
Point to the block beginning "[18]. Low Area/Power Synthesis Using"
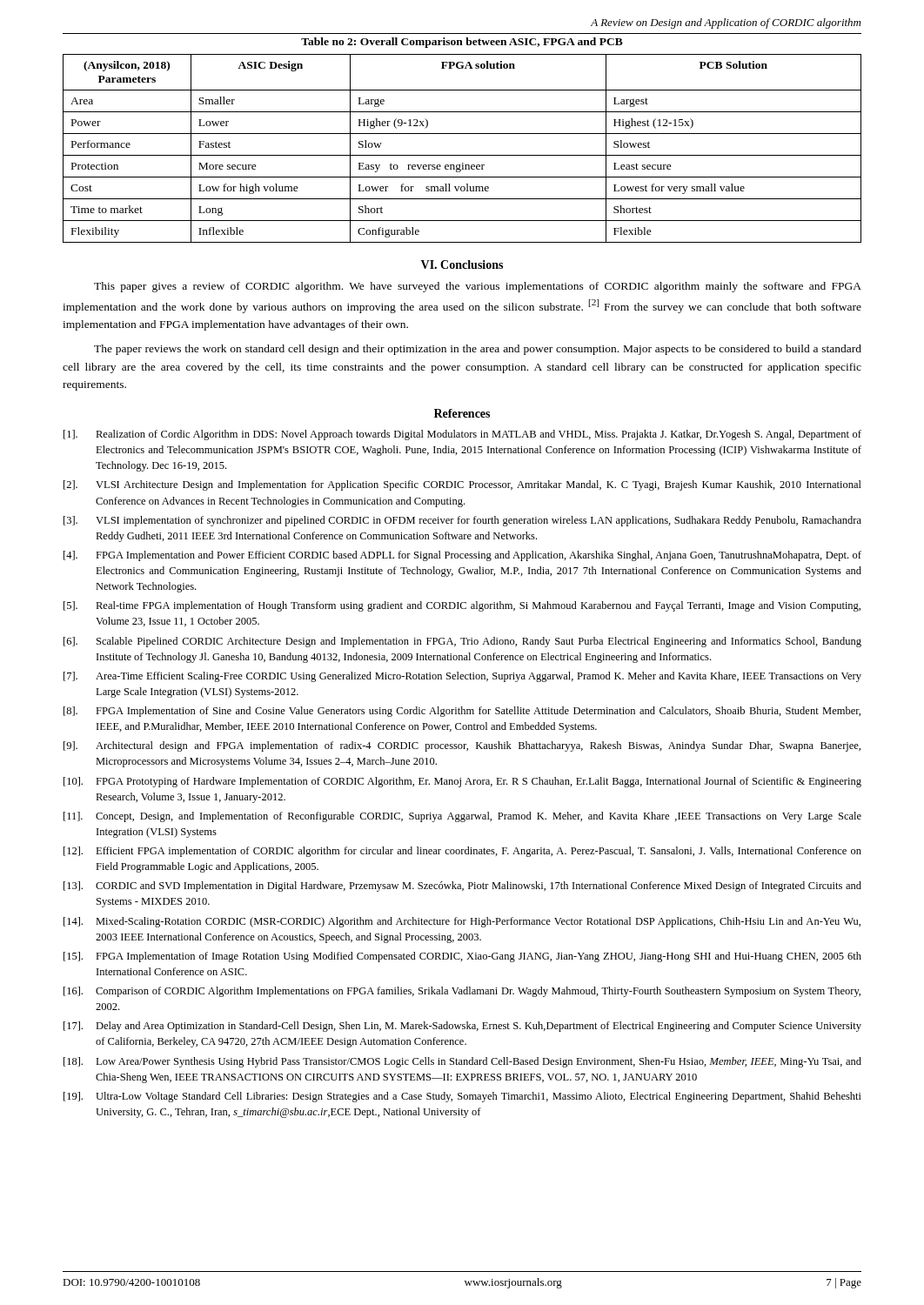pos(462,1069)
